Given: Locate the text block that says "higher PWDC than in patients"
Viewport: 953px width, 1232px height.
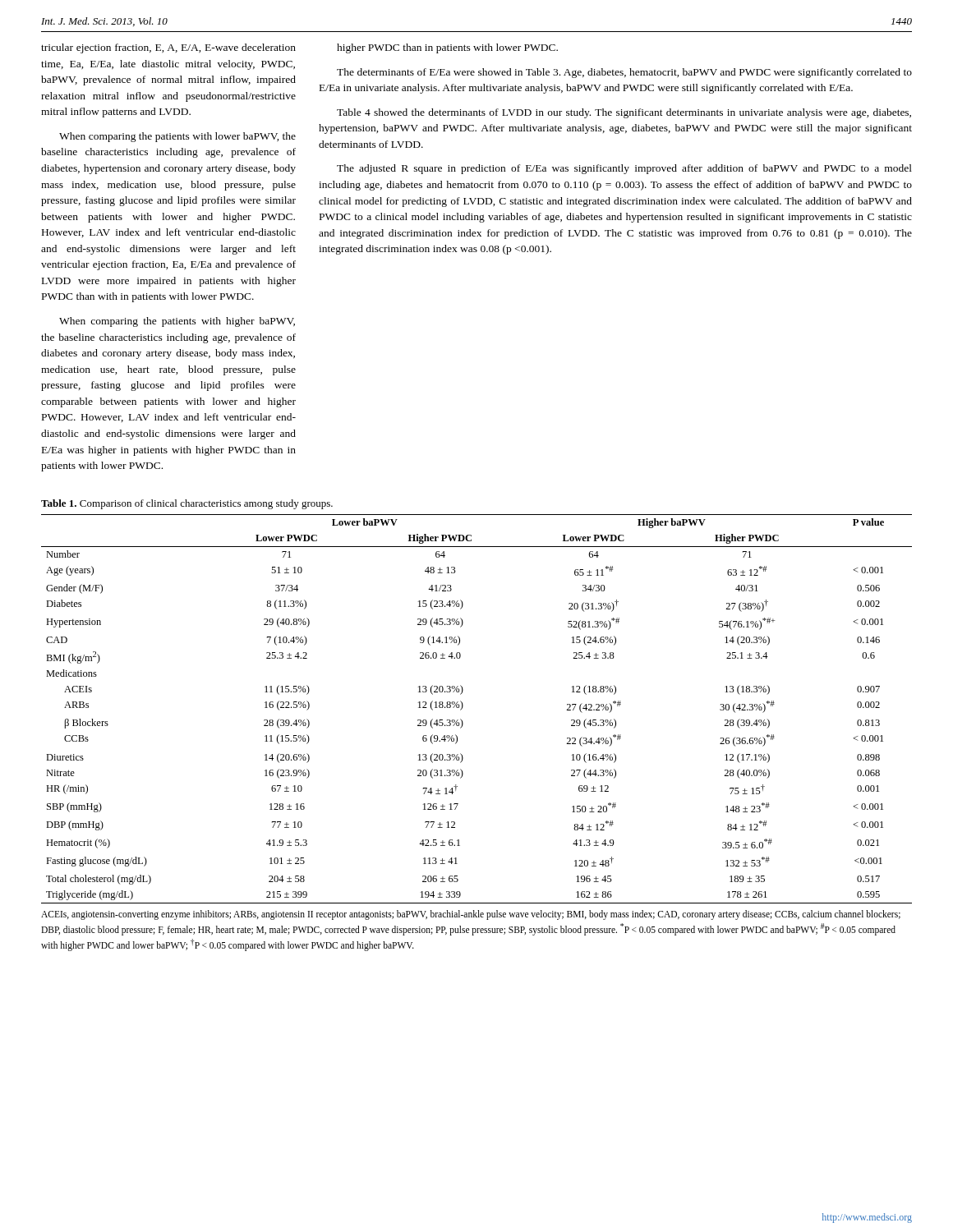Looking at the screenshot, I should tap(447, 48).
